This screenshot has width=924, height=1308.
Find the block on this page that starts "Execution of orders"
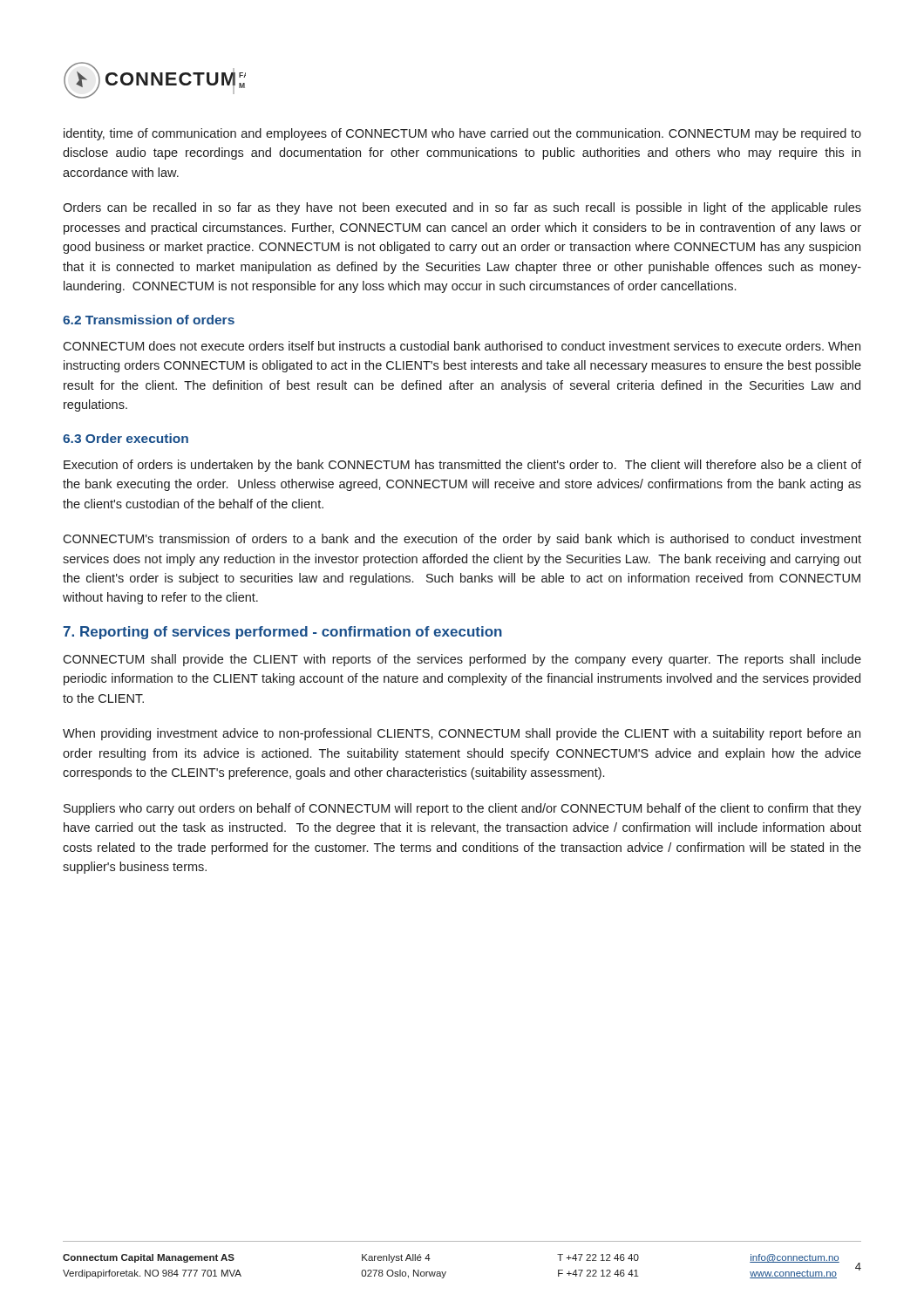(x=462, y=484)
